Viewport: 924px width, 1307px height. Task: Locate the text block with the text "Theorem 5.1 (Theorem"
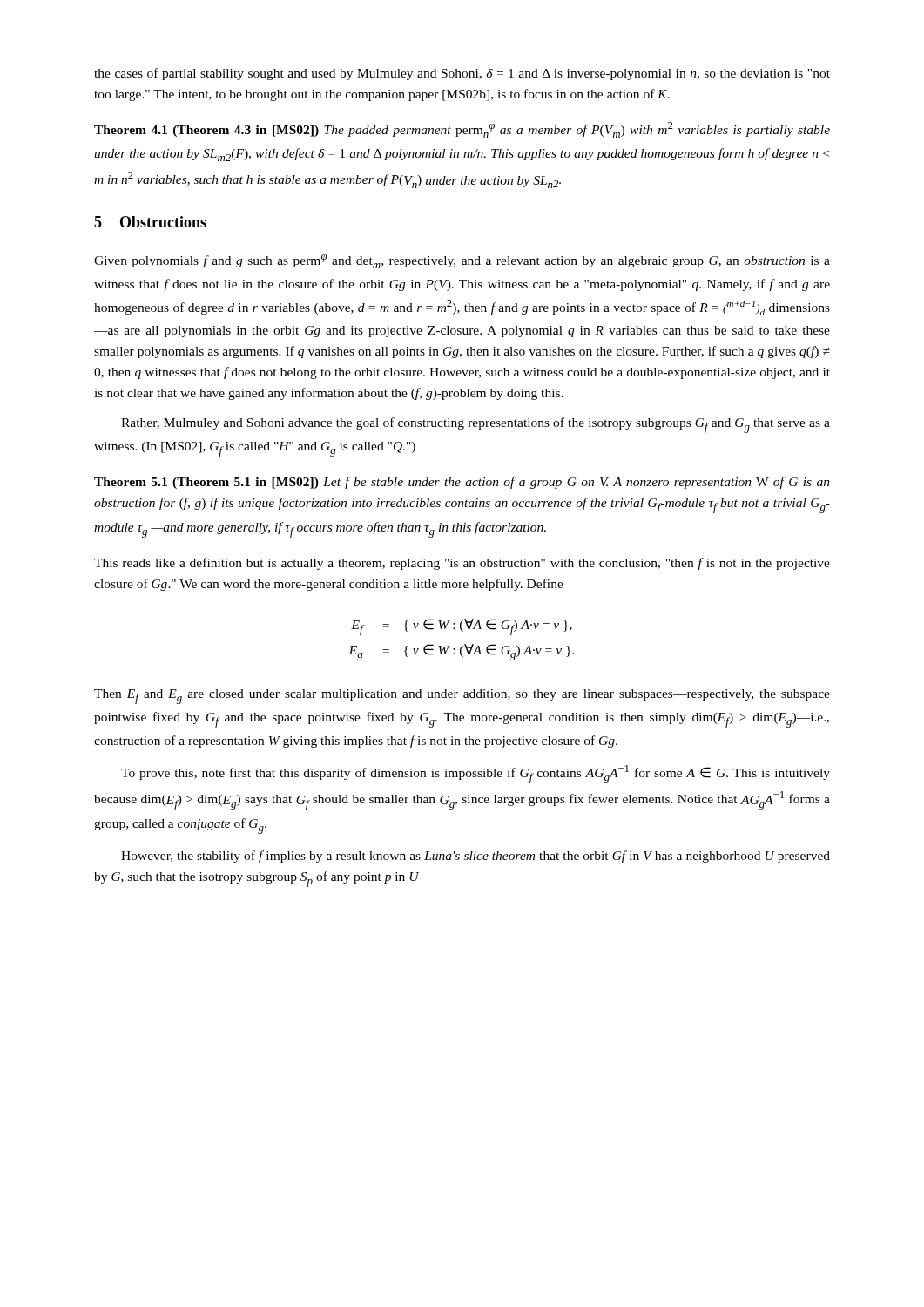click(462, 506)
